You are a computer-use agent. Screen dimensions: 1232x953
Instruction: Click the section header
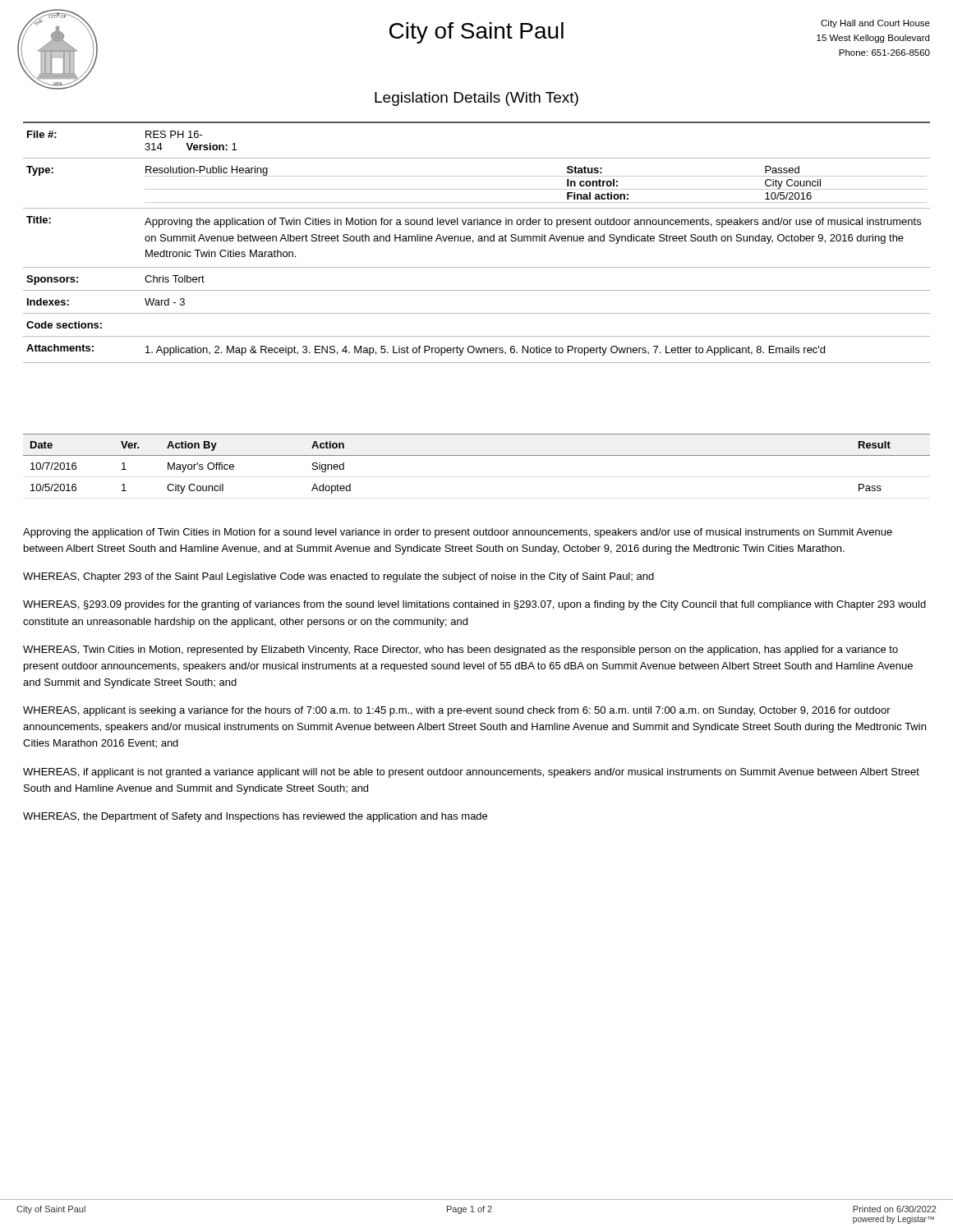(476, 97)
